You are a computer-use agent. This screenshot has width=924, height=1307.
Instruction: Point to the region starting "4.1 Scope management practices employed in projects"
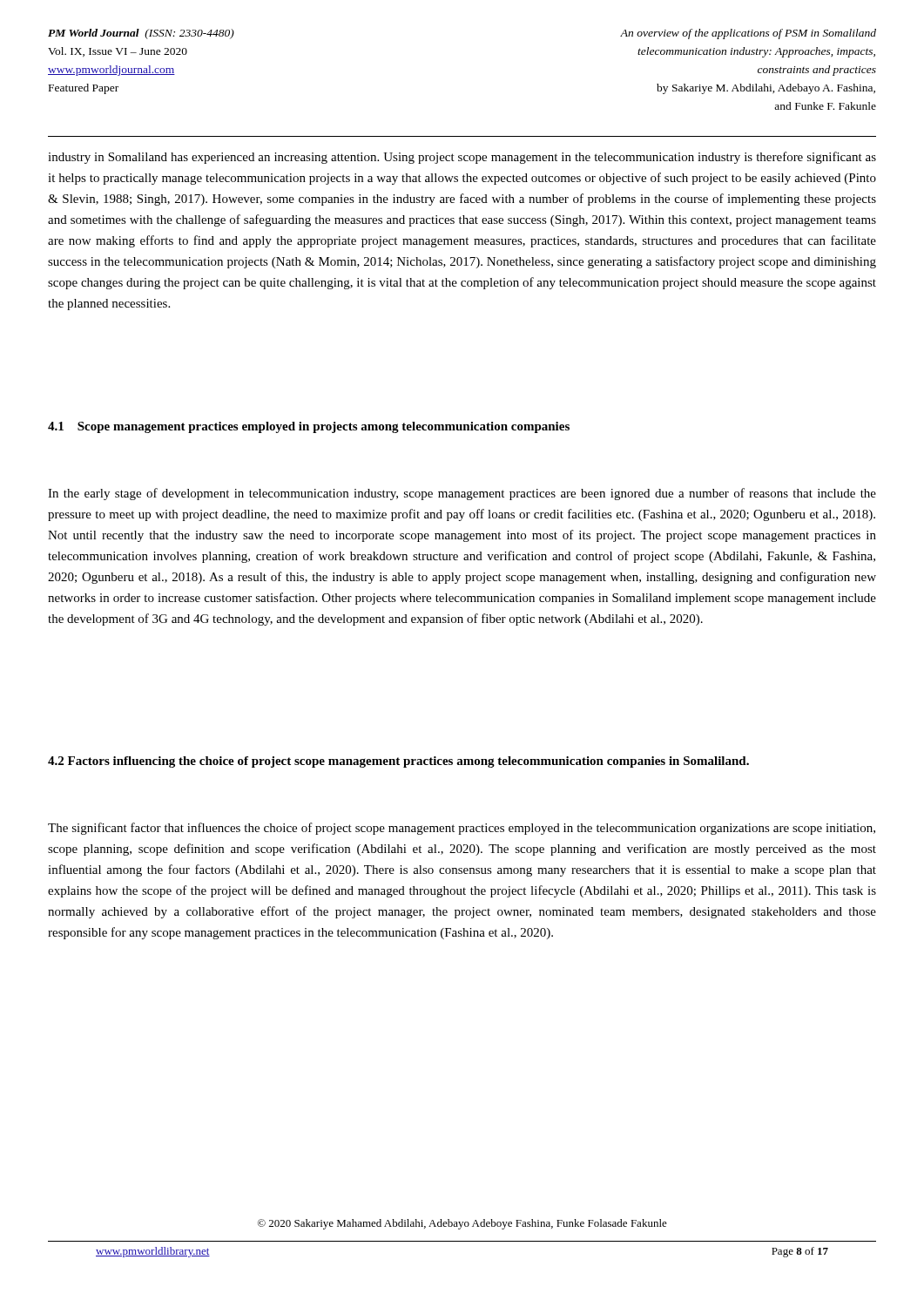pyautogui.click(x=309, y=426)
